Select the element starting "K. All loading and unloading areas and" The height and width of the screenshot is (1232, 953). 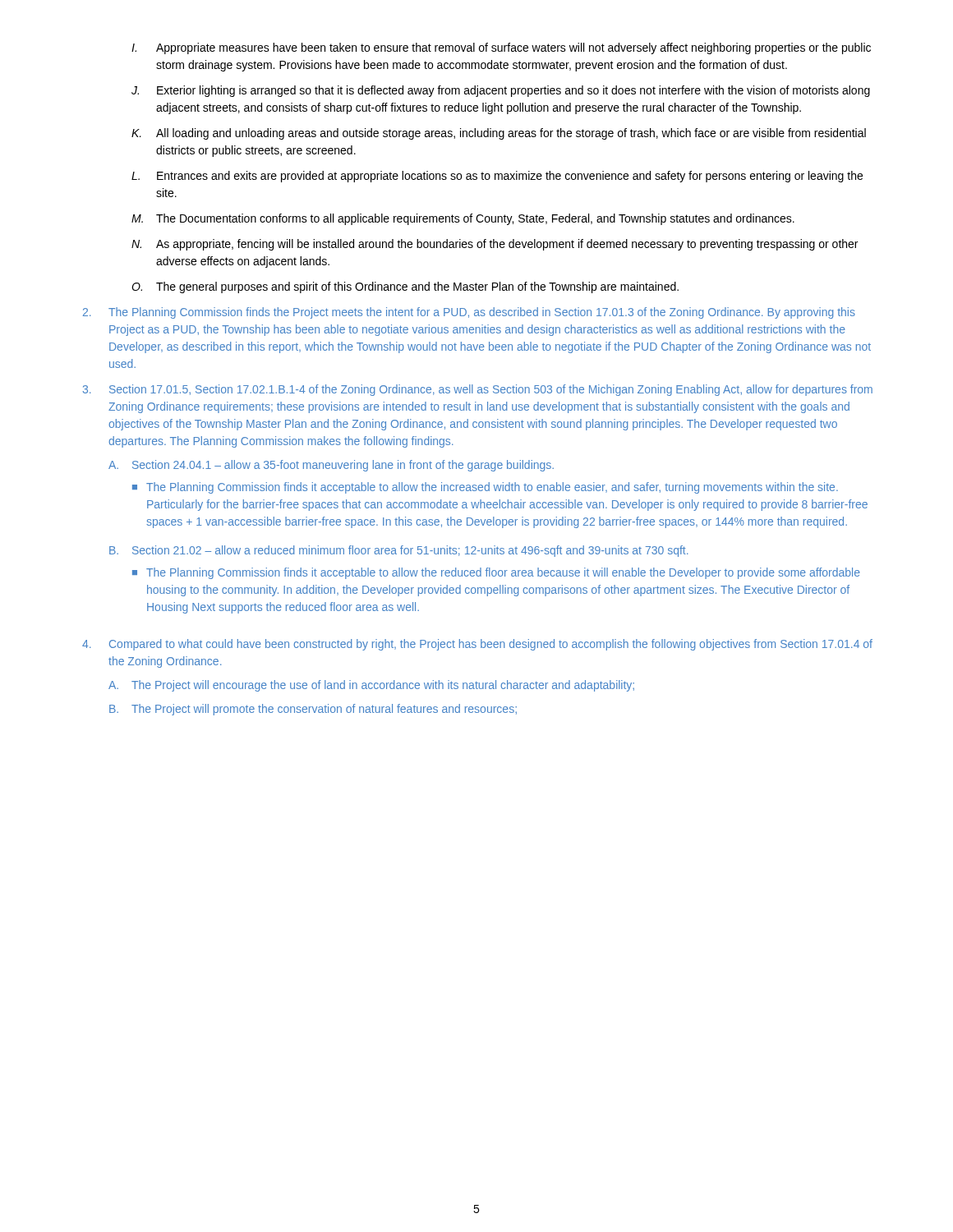click(509, 142)
